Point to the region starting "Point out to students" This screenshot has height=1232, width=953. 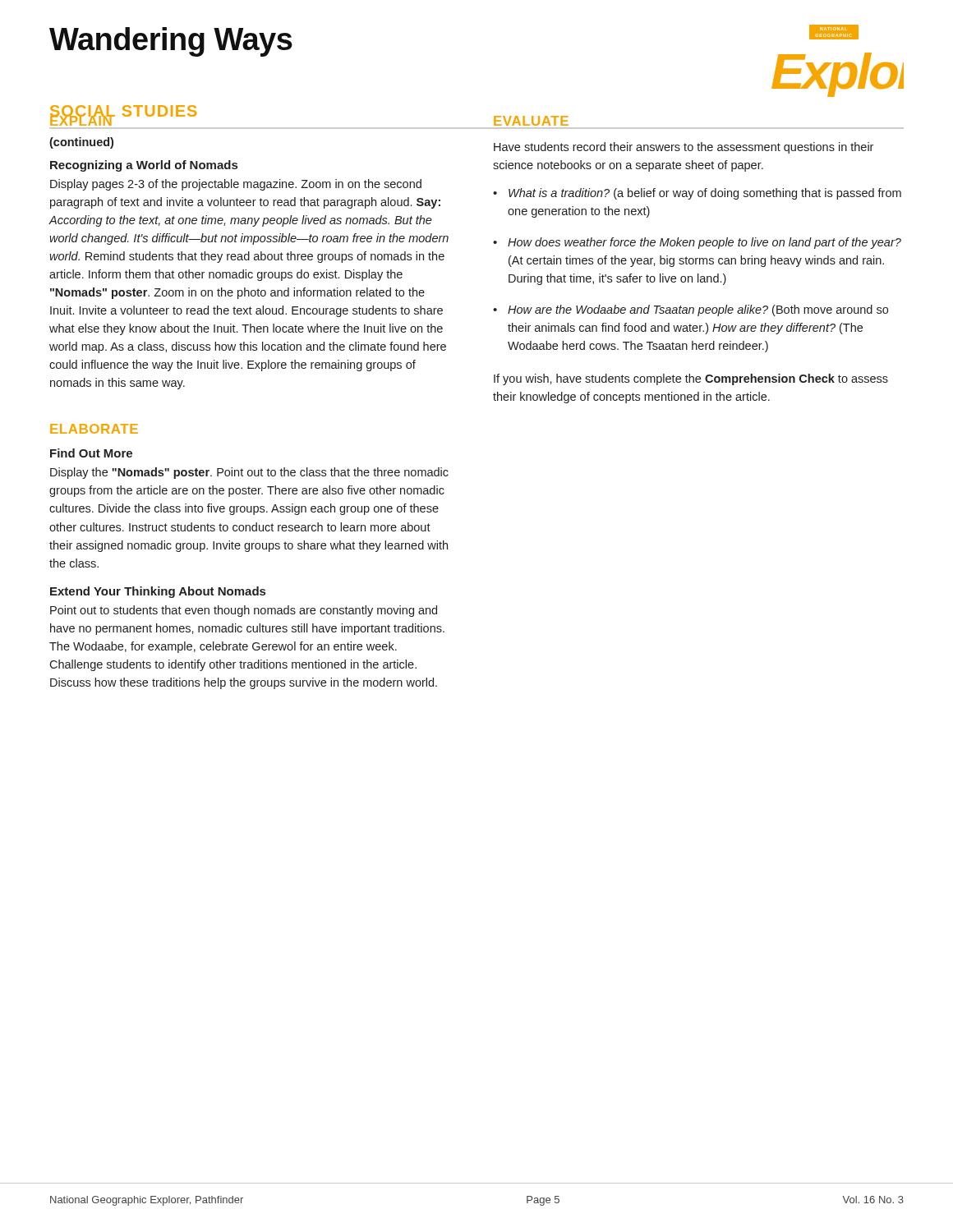[x=251, y=646]
